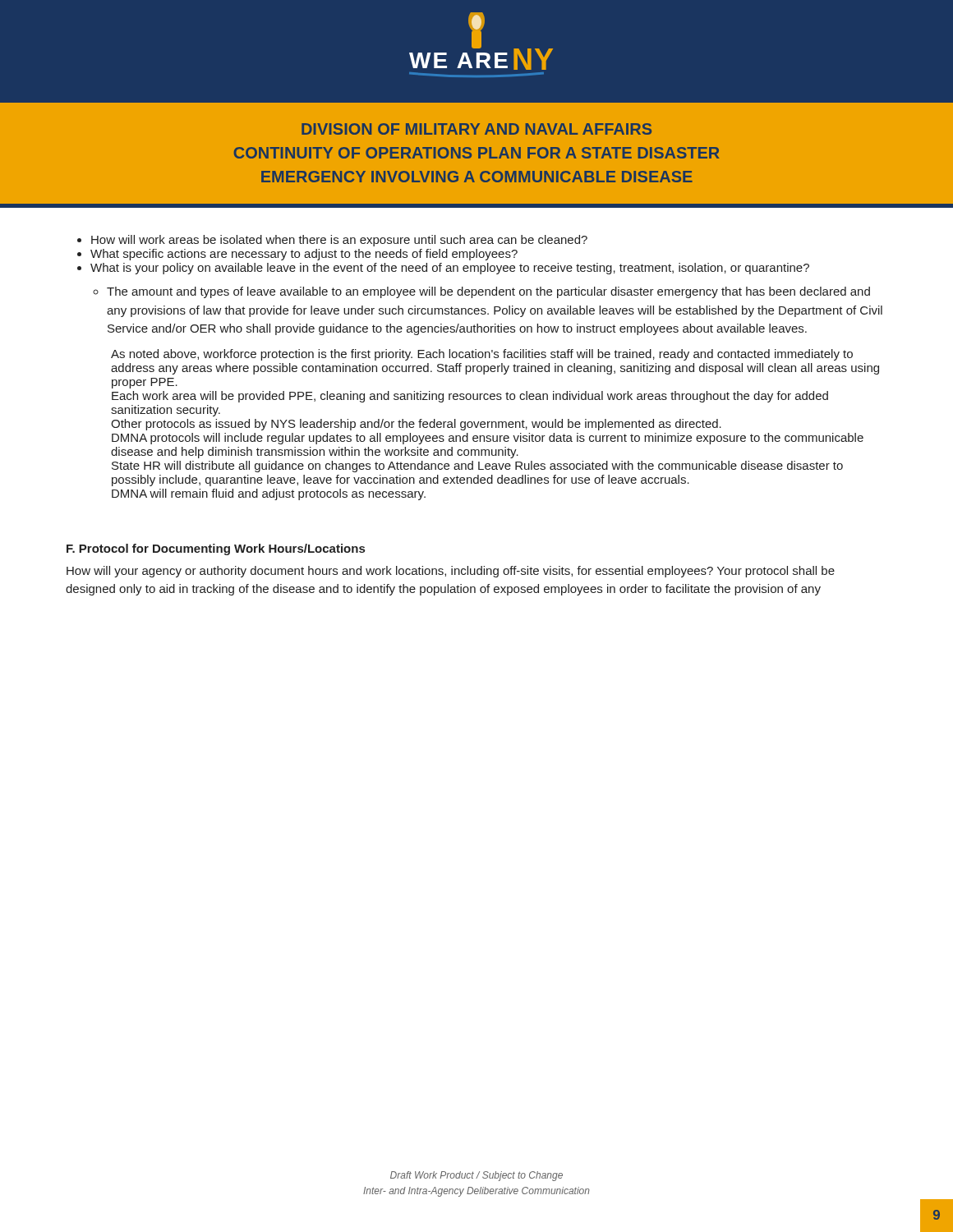Image resolution: width=953 pixels, height=1232 pixels.
Task: Find the region starting "How will your agency or authority"
Action: (x=450, y=579)
